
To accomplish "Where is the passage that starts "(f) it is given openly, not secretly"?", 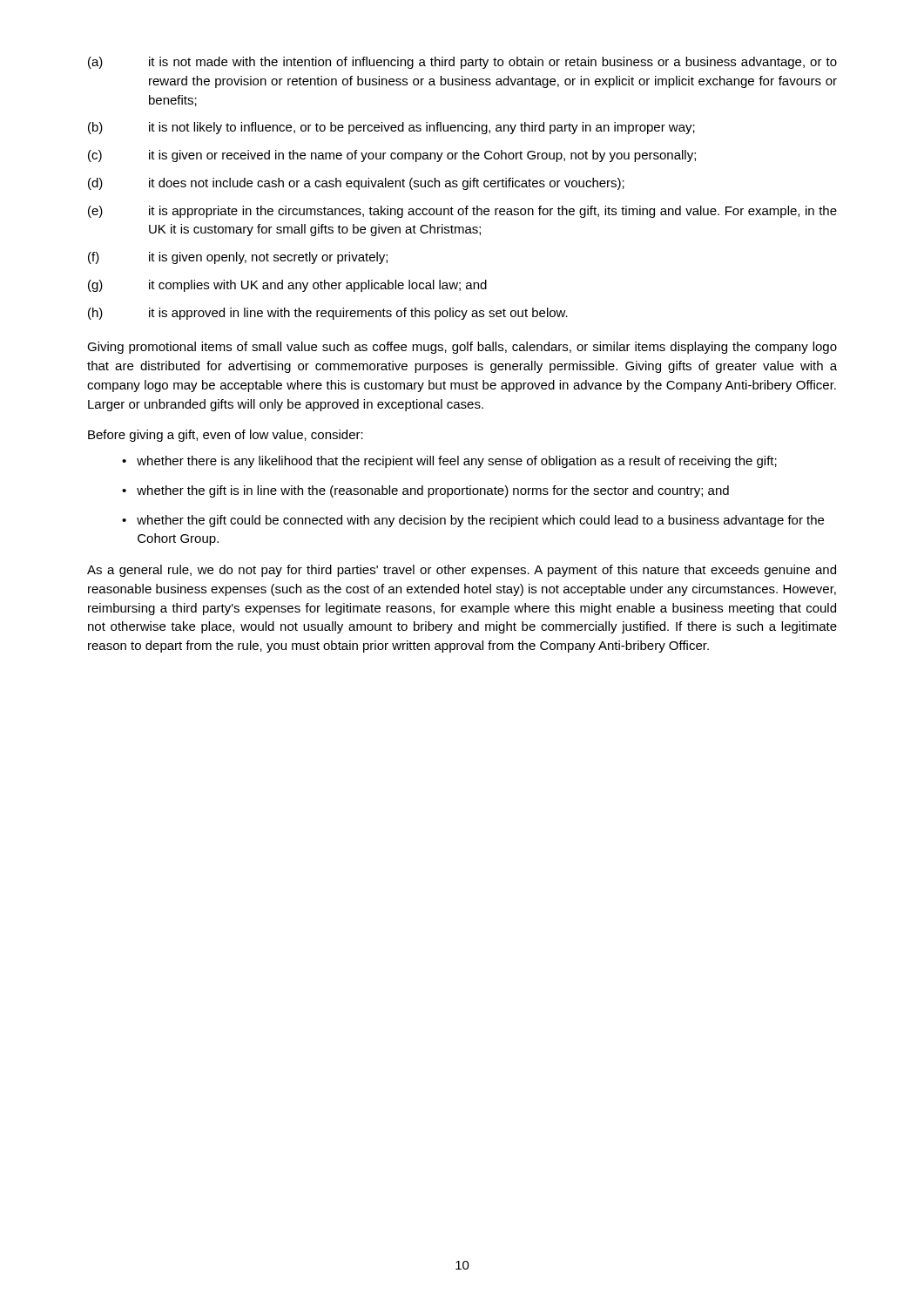I will pos(238,258).
